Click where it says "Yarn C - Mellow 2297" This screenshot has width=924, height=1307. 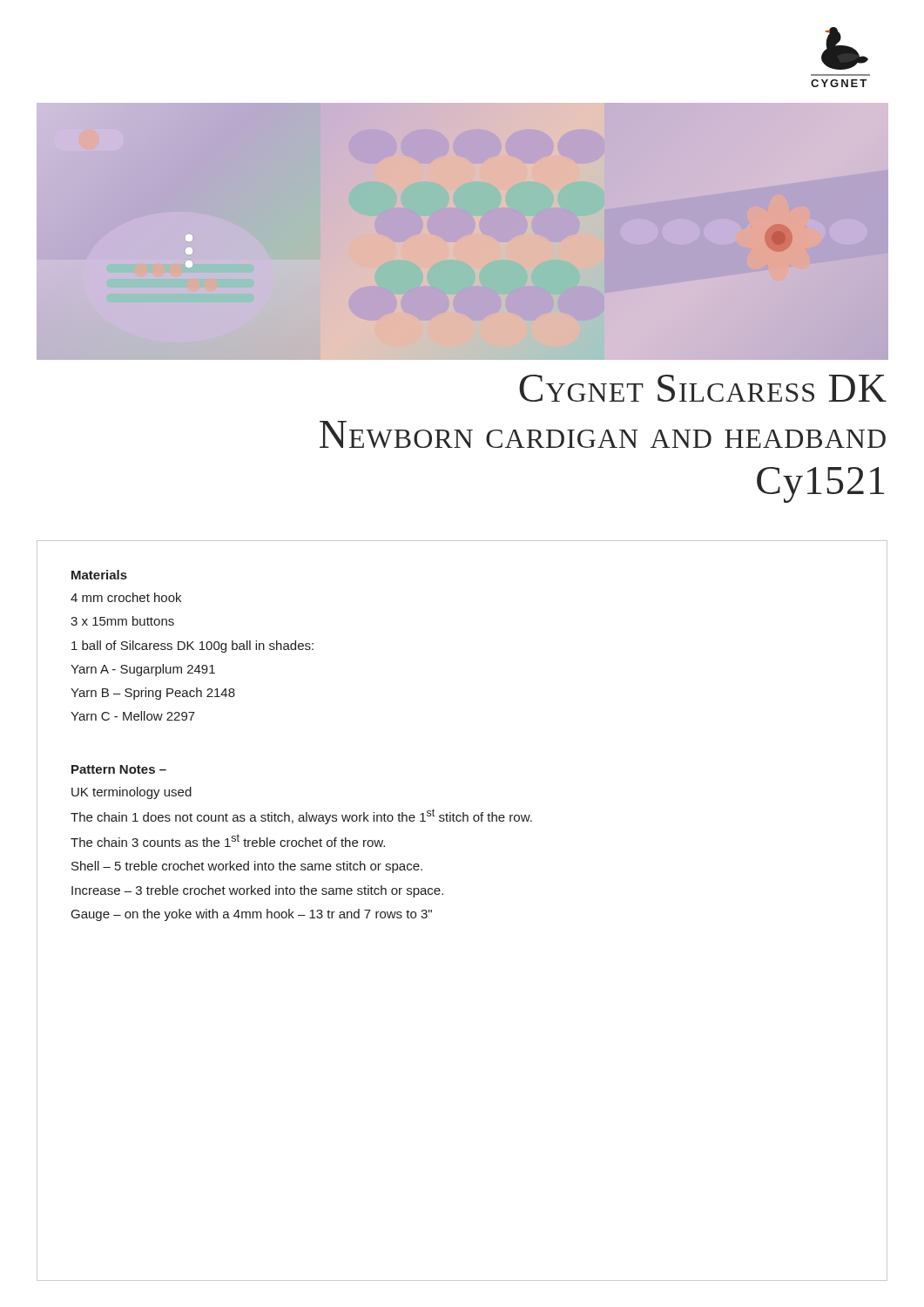133,716
